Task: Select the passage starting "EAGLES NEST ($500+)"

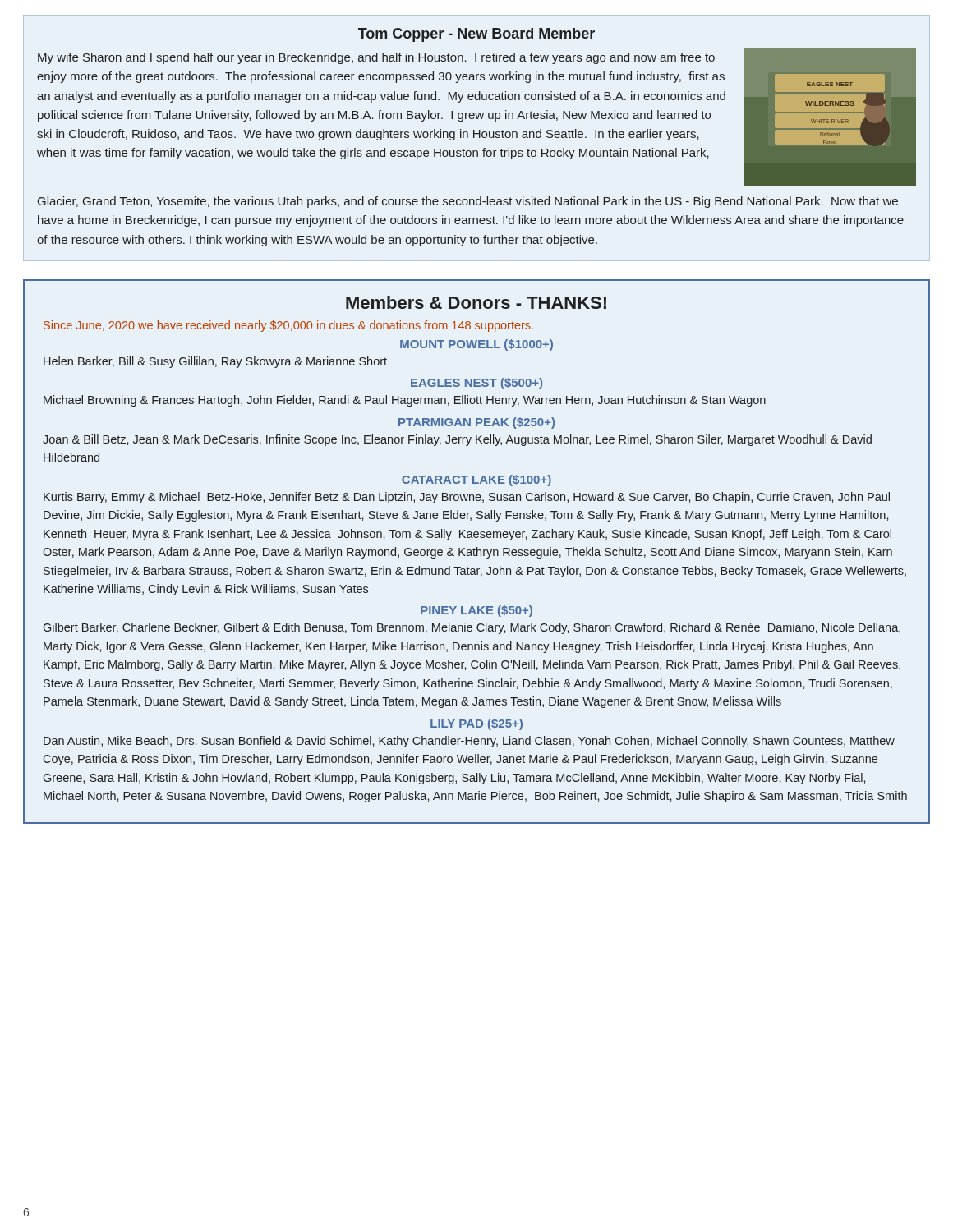Action: 476,382
